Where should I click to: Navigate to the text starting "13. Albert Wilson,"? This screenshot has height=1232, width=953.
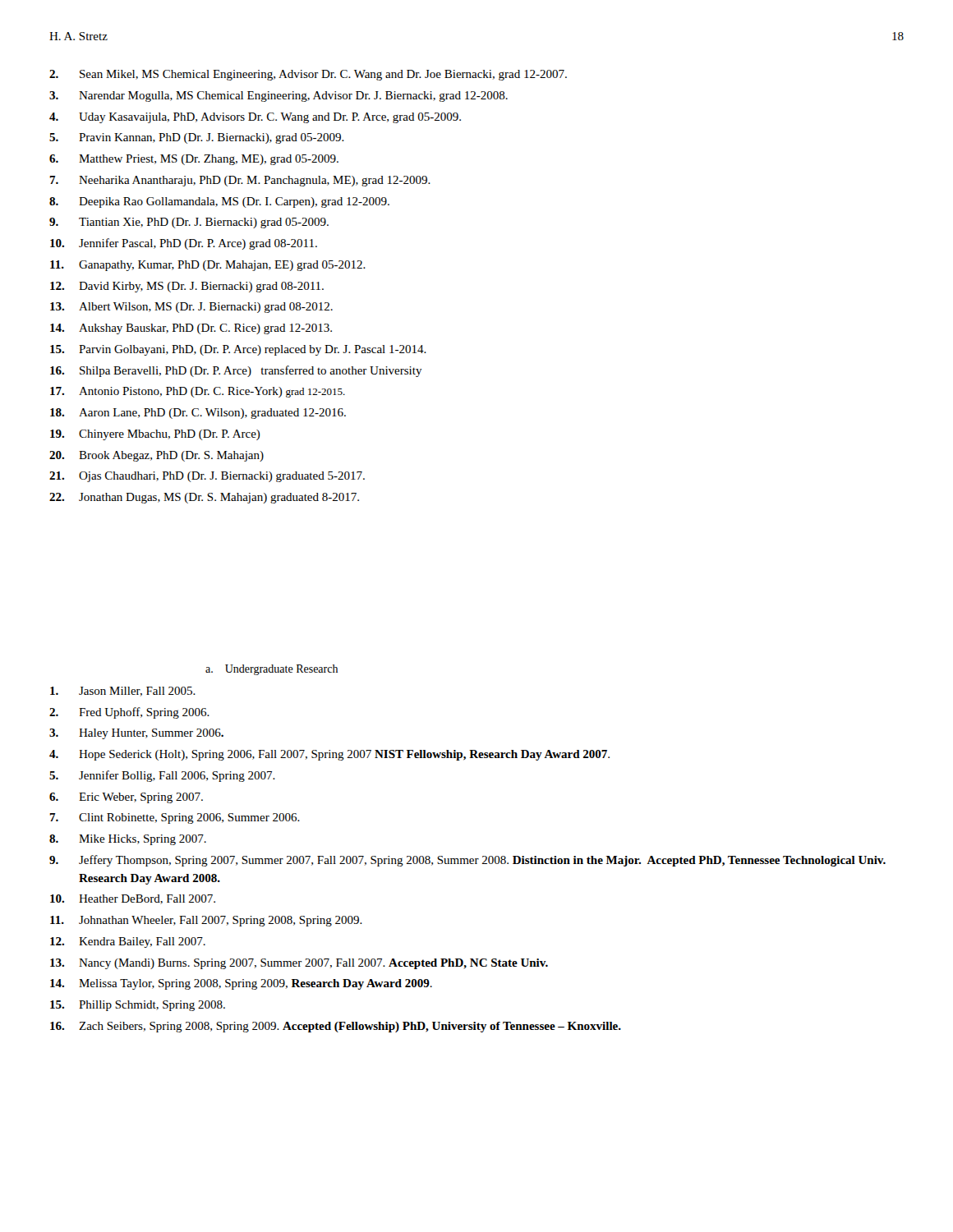[x=191, y=308]
